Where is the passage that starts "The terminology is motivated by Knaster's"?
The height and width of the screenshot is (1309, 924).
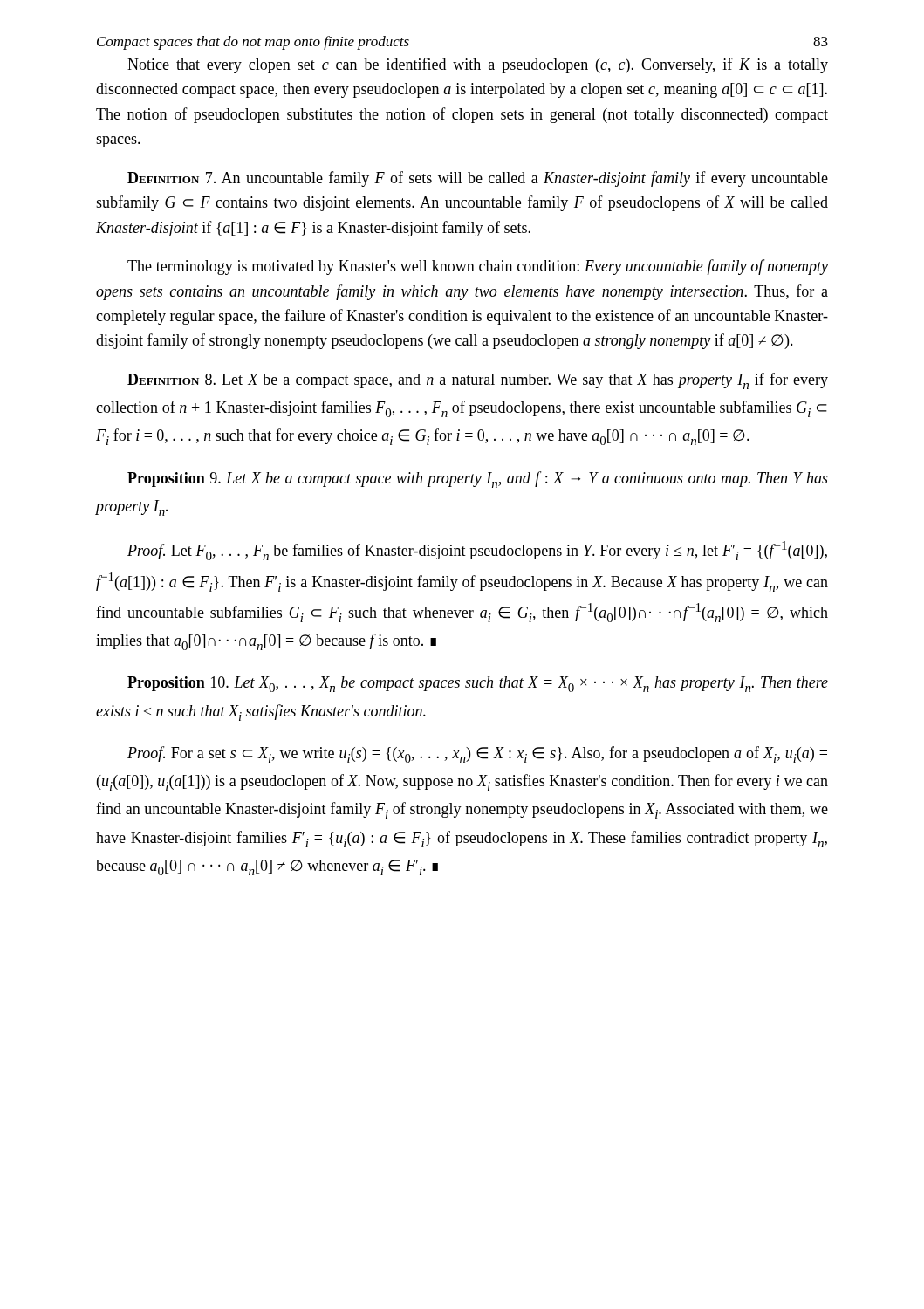click(462, 304)
